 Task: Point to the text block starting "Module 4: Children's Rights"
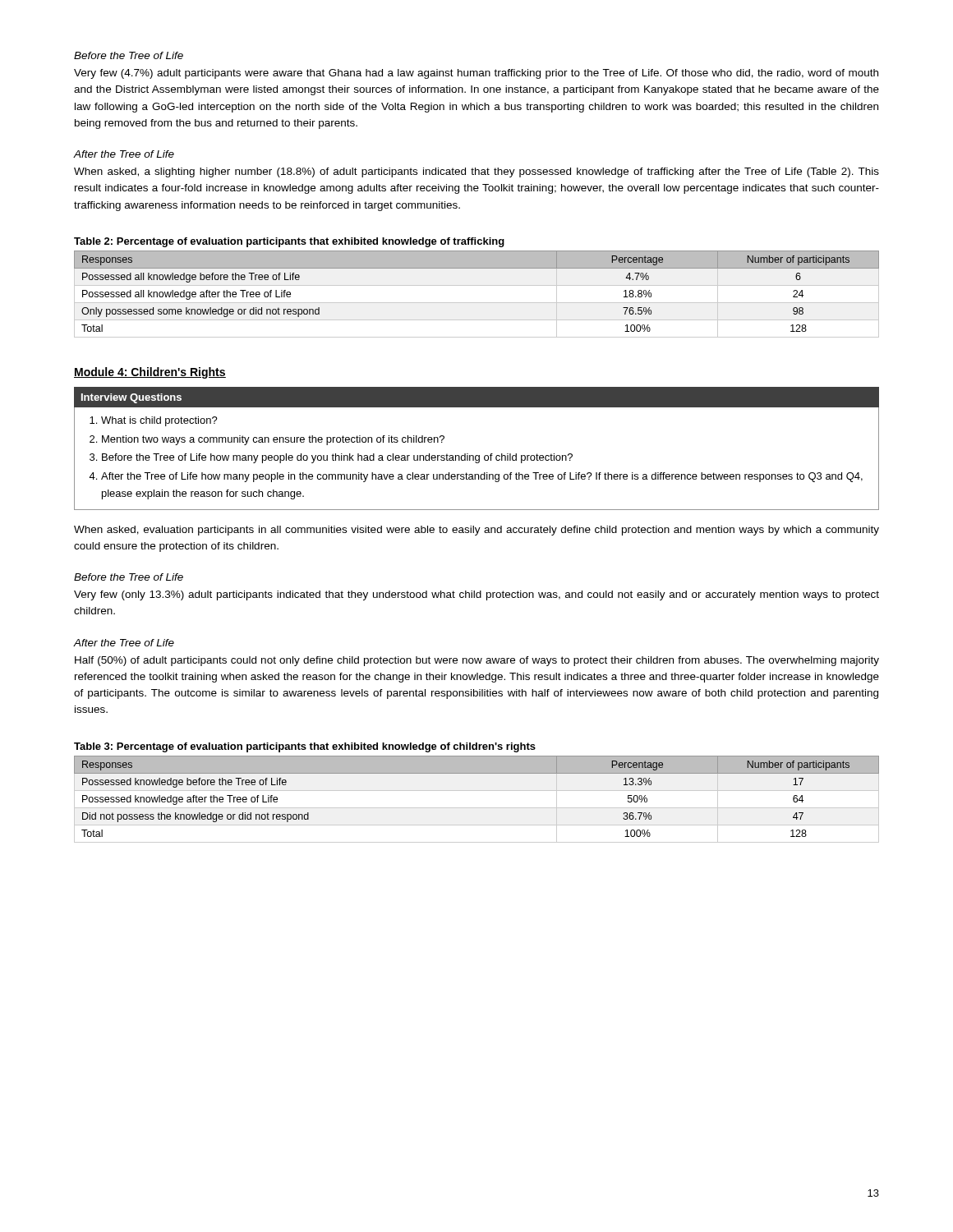point(150,372)
